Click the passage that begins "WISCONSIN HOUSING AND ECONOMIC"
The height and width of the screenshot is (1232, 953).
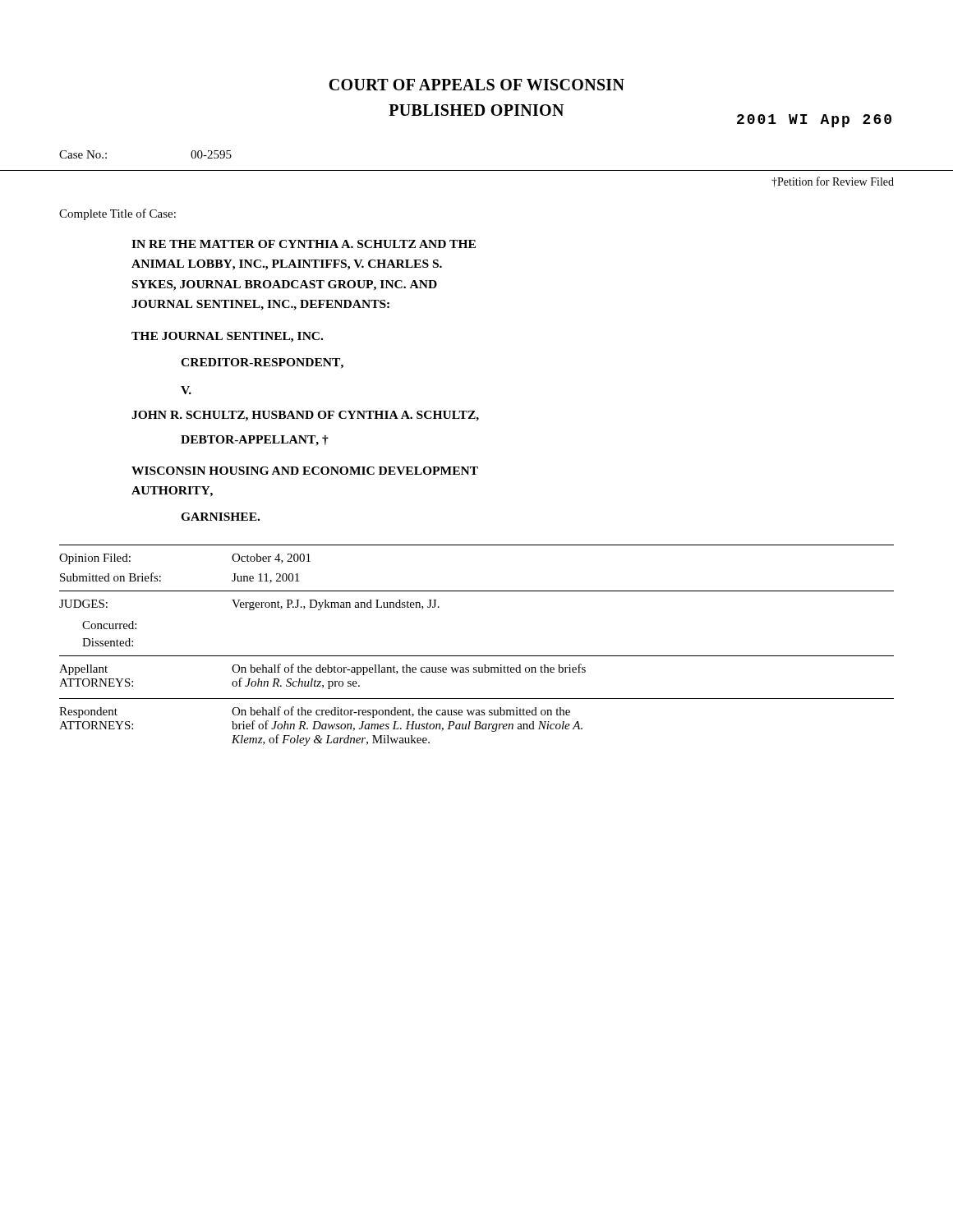click(305, 480)
